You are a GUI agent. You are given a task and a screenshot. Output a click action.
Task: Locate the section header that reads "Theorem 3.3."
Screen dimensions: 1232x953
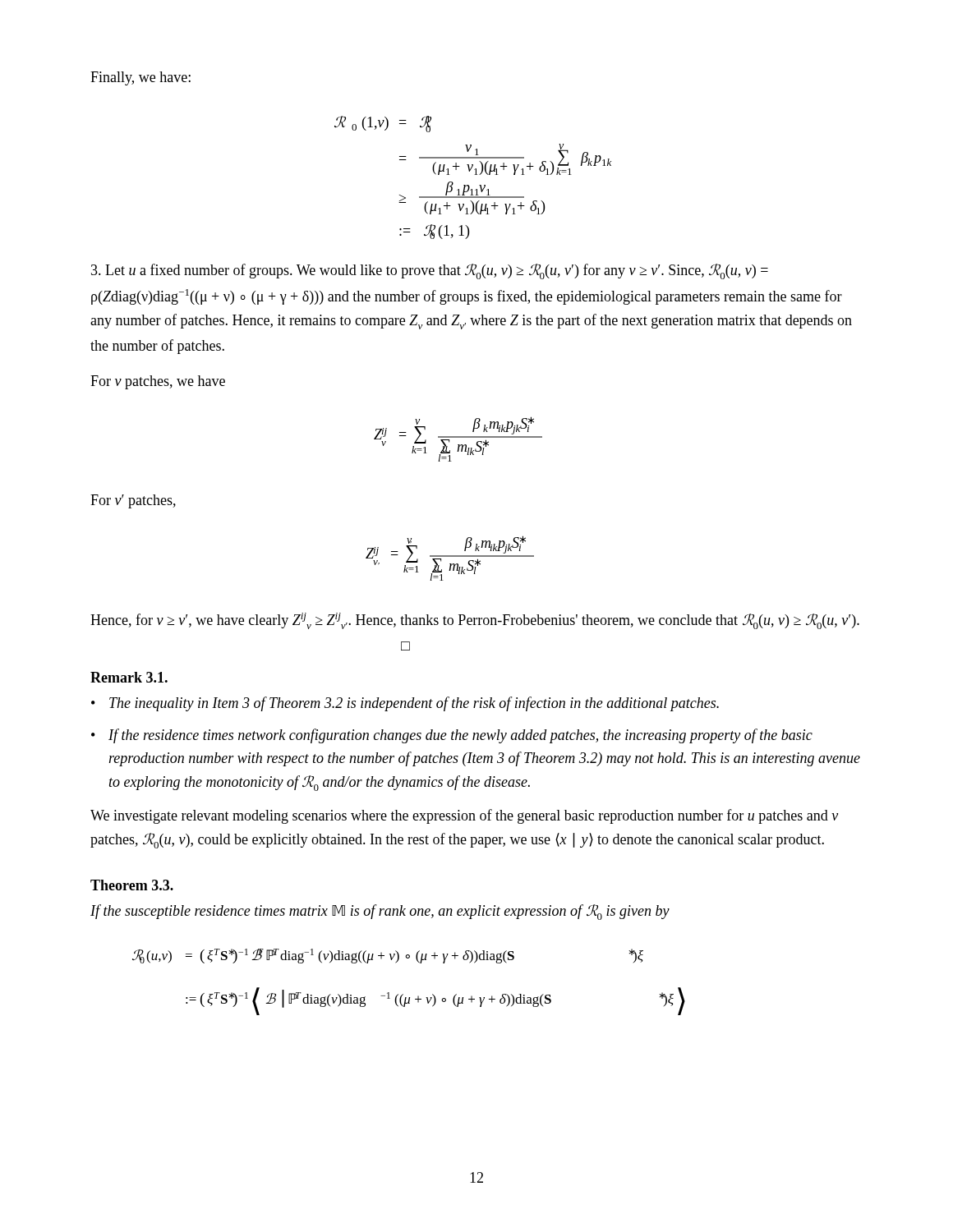[132, 885]
